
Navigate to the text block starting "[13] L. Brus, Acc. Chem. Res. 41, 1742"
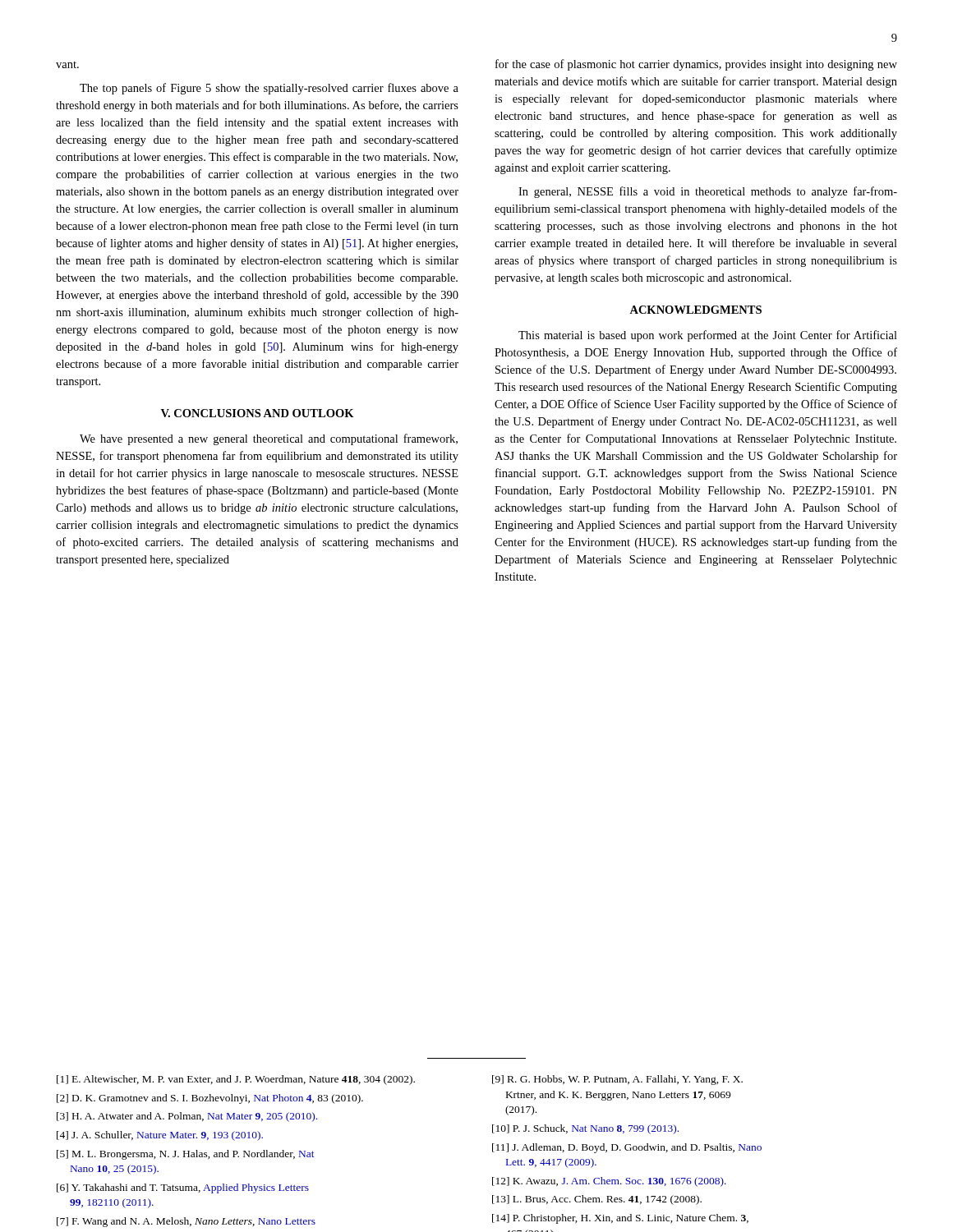(x=597, y=1199)
